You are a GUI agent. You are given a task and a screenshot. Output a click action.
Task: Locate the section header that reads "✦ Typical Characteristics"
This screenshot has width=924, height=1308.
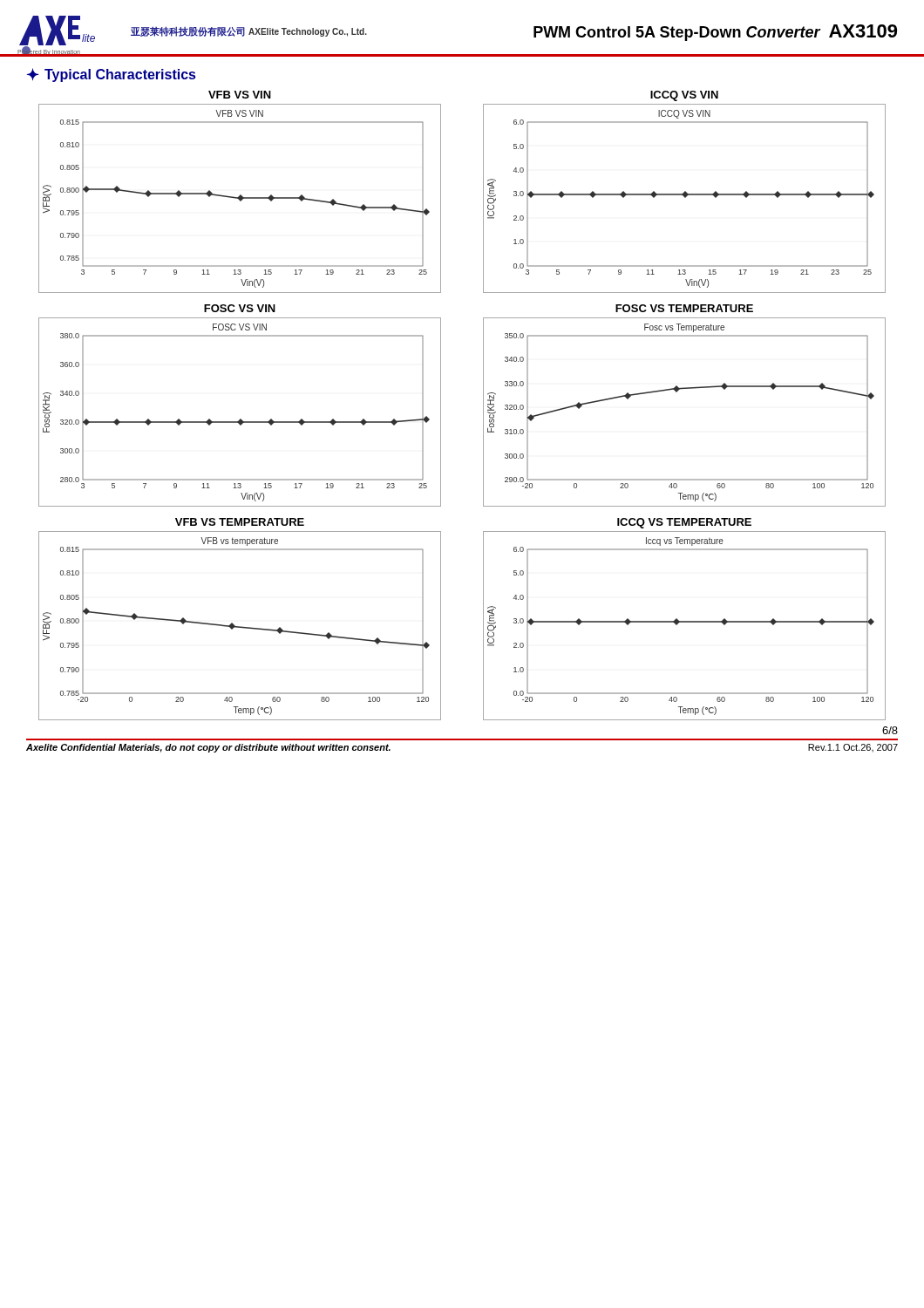point(111,75)
